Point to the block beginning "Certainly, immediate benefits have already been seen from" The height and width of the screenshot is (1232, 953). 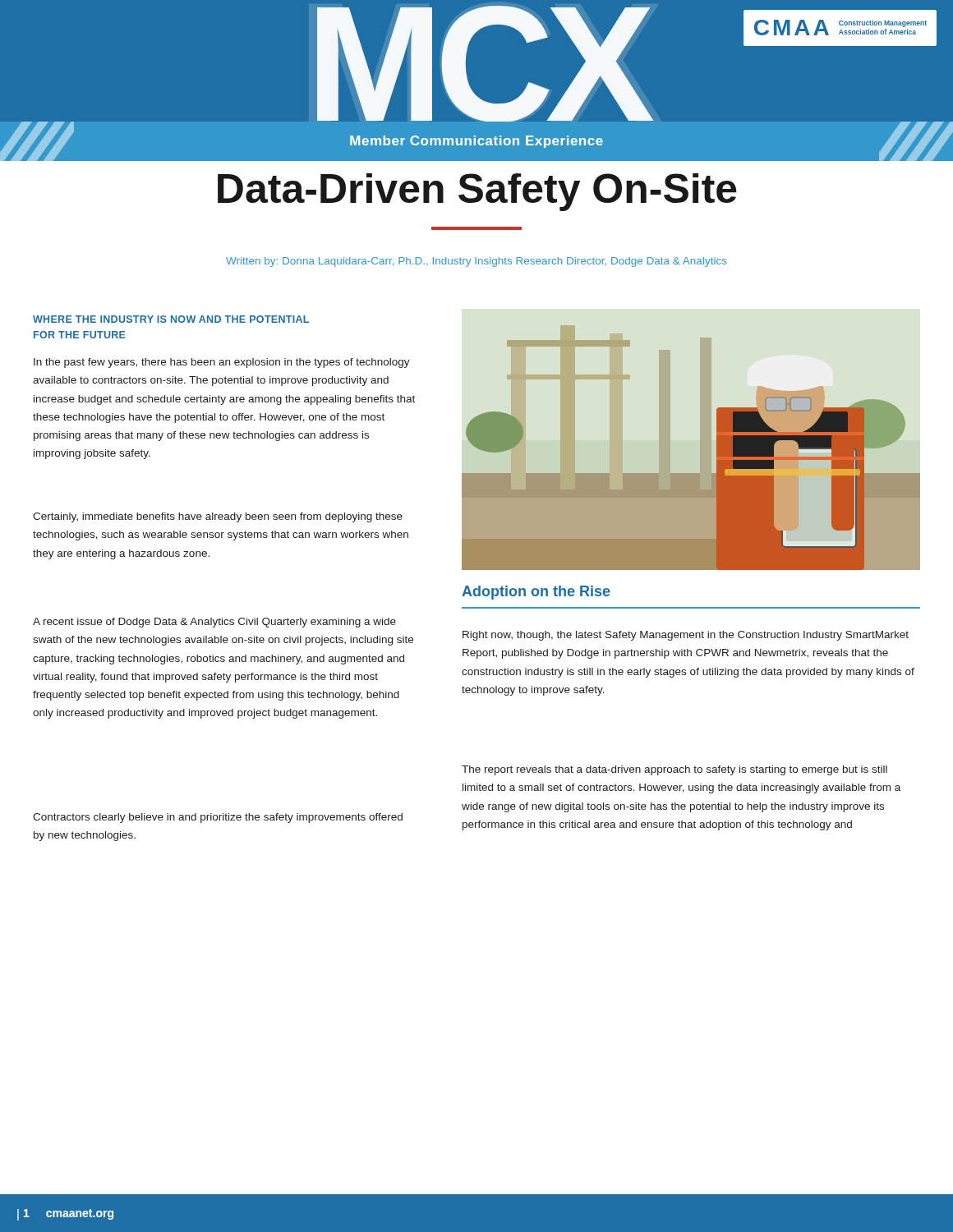(225, 535)
